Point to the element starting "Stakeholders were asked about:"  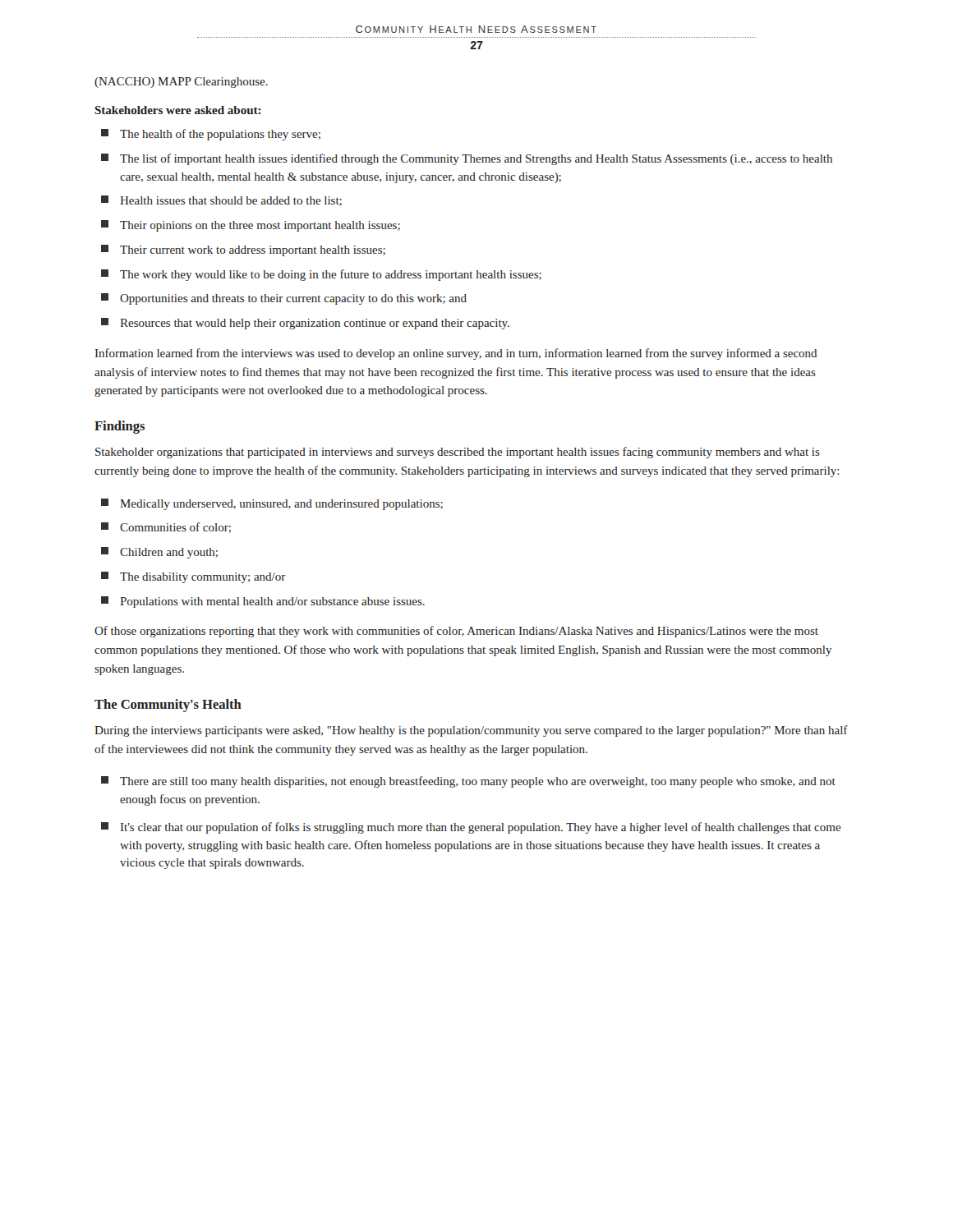178,110
